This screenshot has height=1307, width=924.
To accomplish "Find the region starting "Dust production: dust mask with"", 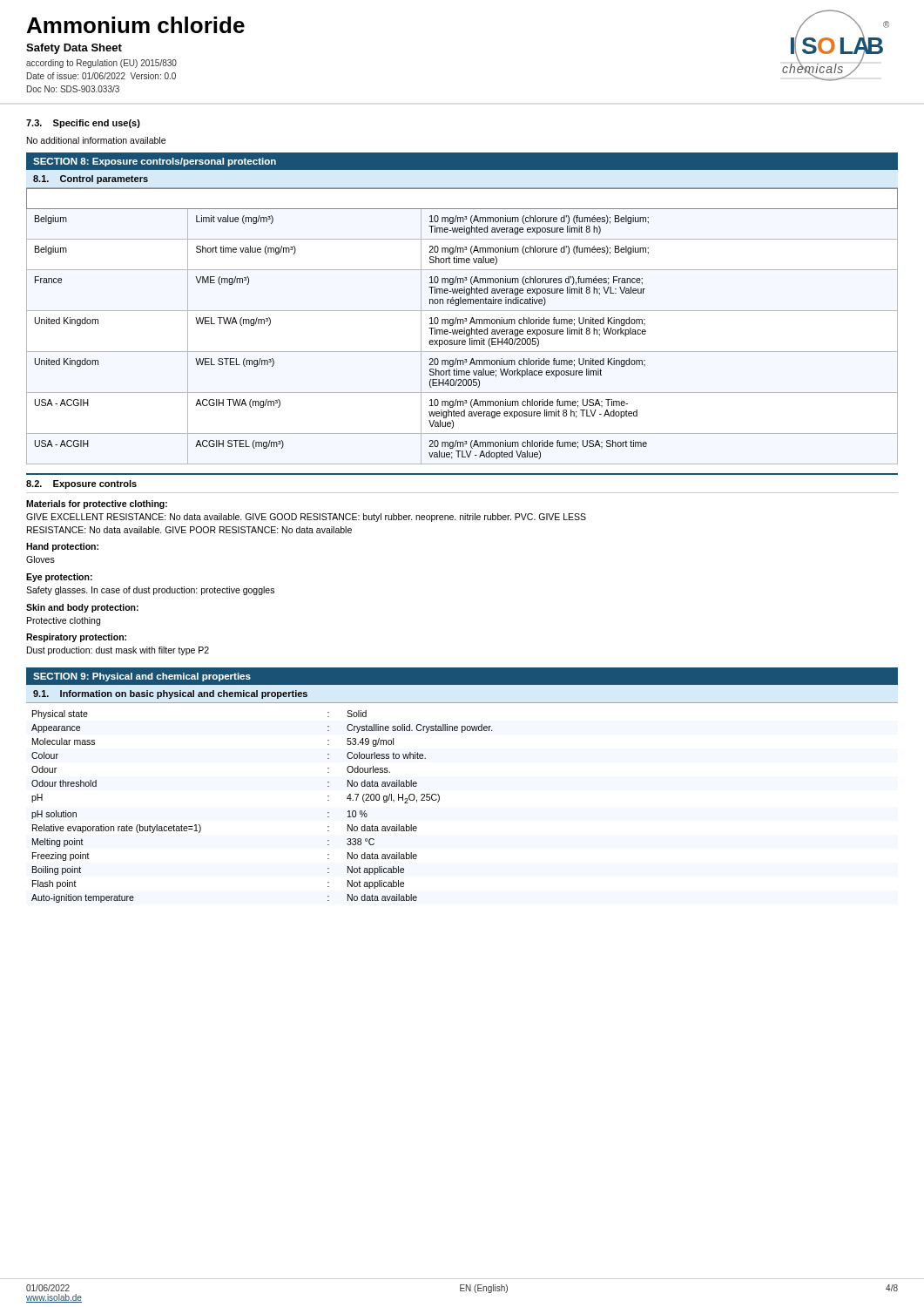I will (118, 650).
